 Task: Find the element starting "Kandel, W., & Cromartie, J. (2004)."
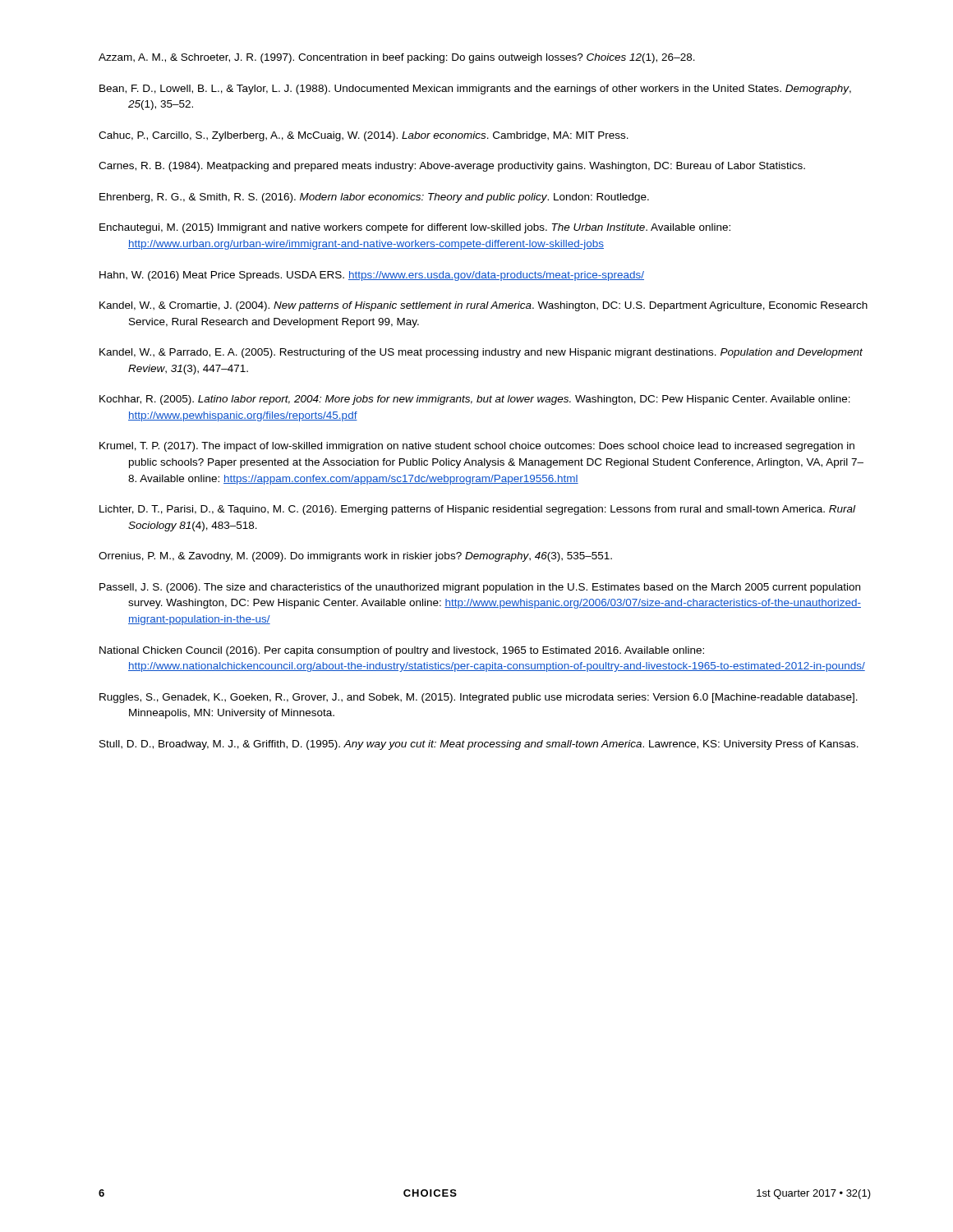point(483,313)
